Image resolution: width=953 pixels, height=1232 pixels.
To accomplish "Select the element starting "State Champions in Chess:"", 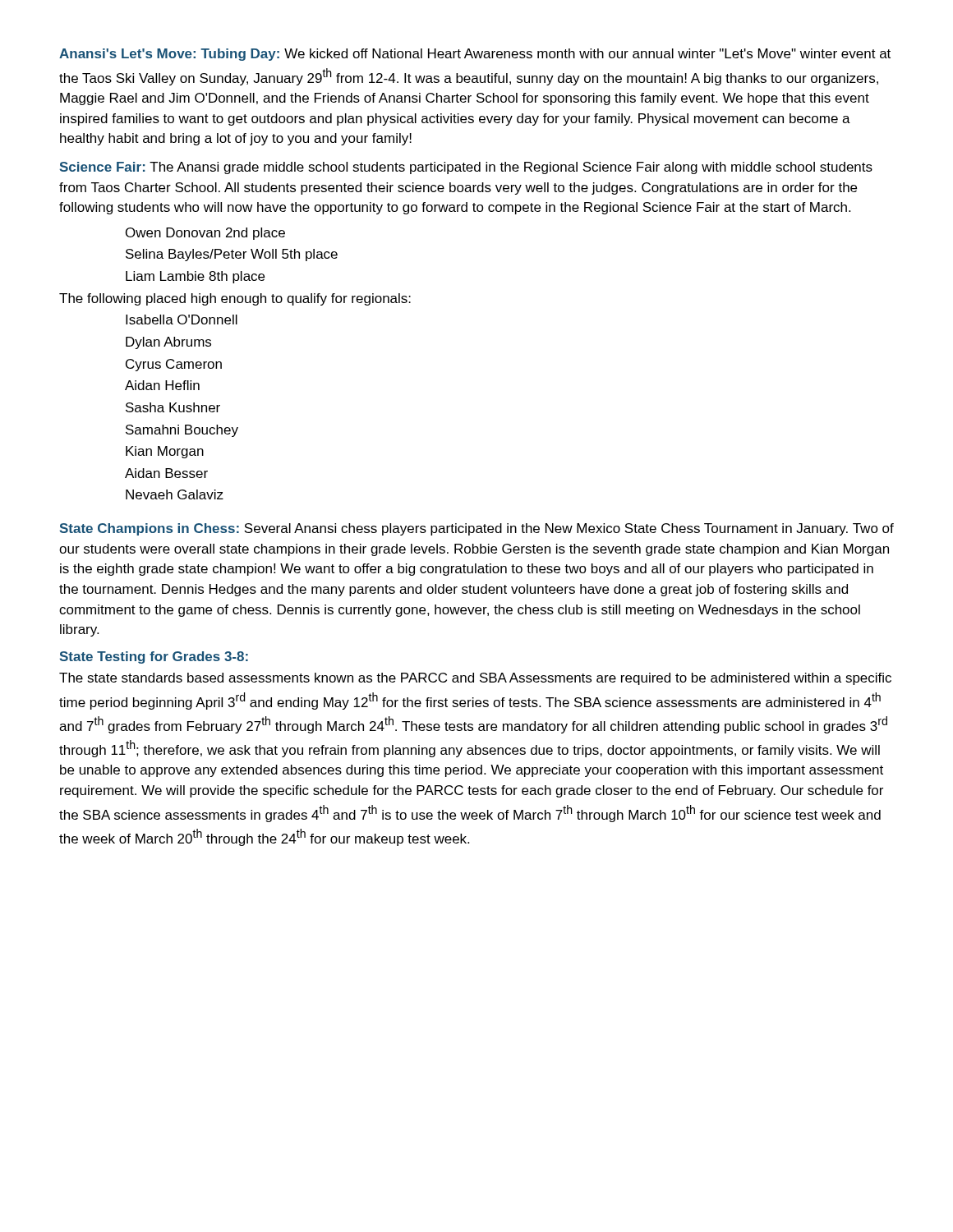I will [476, 579].
